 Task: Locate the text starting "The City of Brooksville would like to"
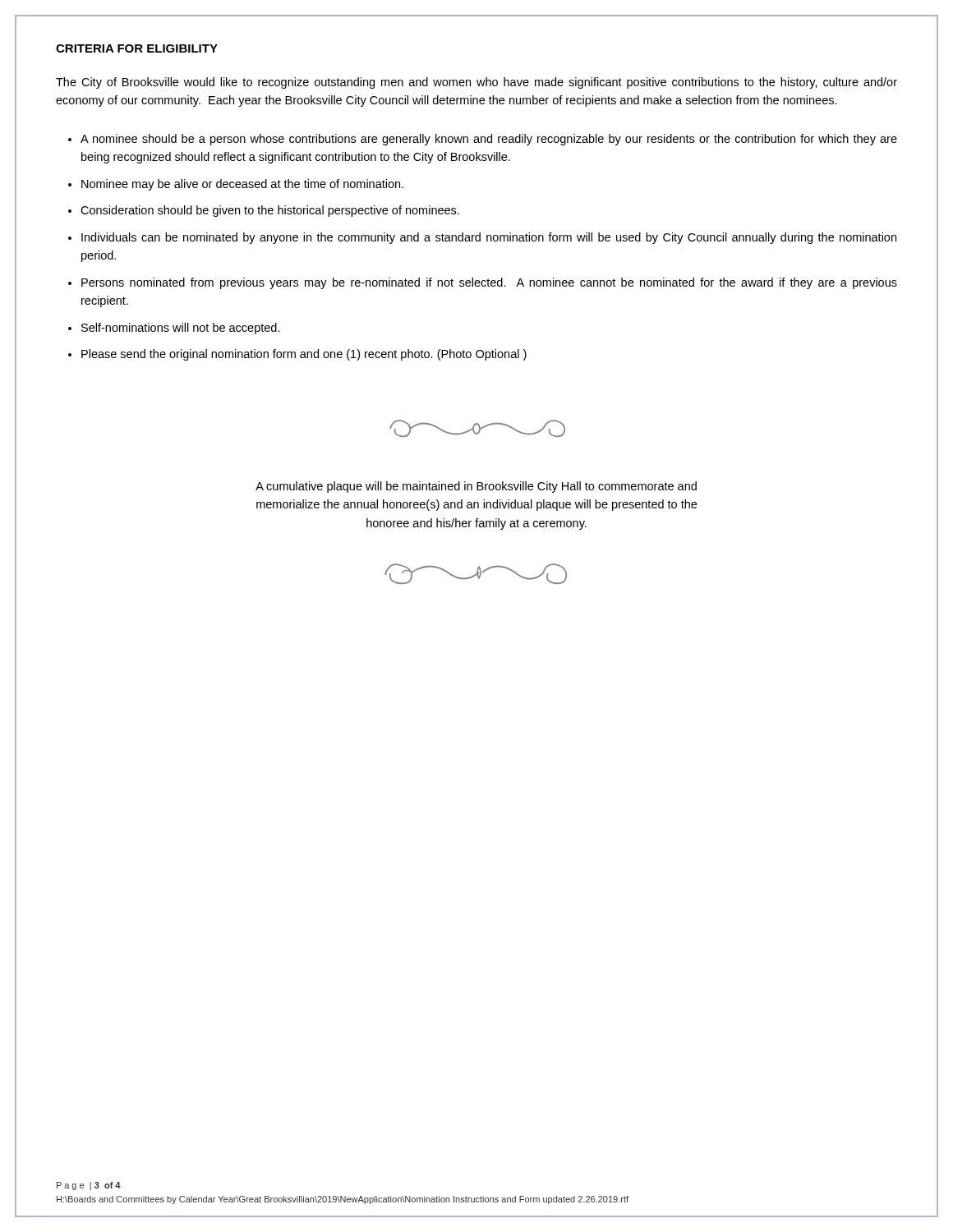(476, 91)
